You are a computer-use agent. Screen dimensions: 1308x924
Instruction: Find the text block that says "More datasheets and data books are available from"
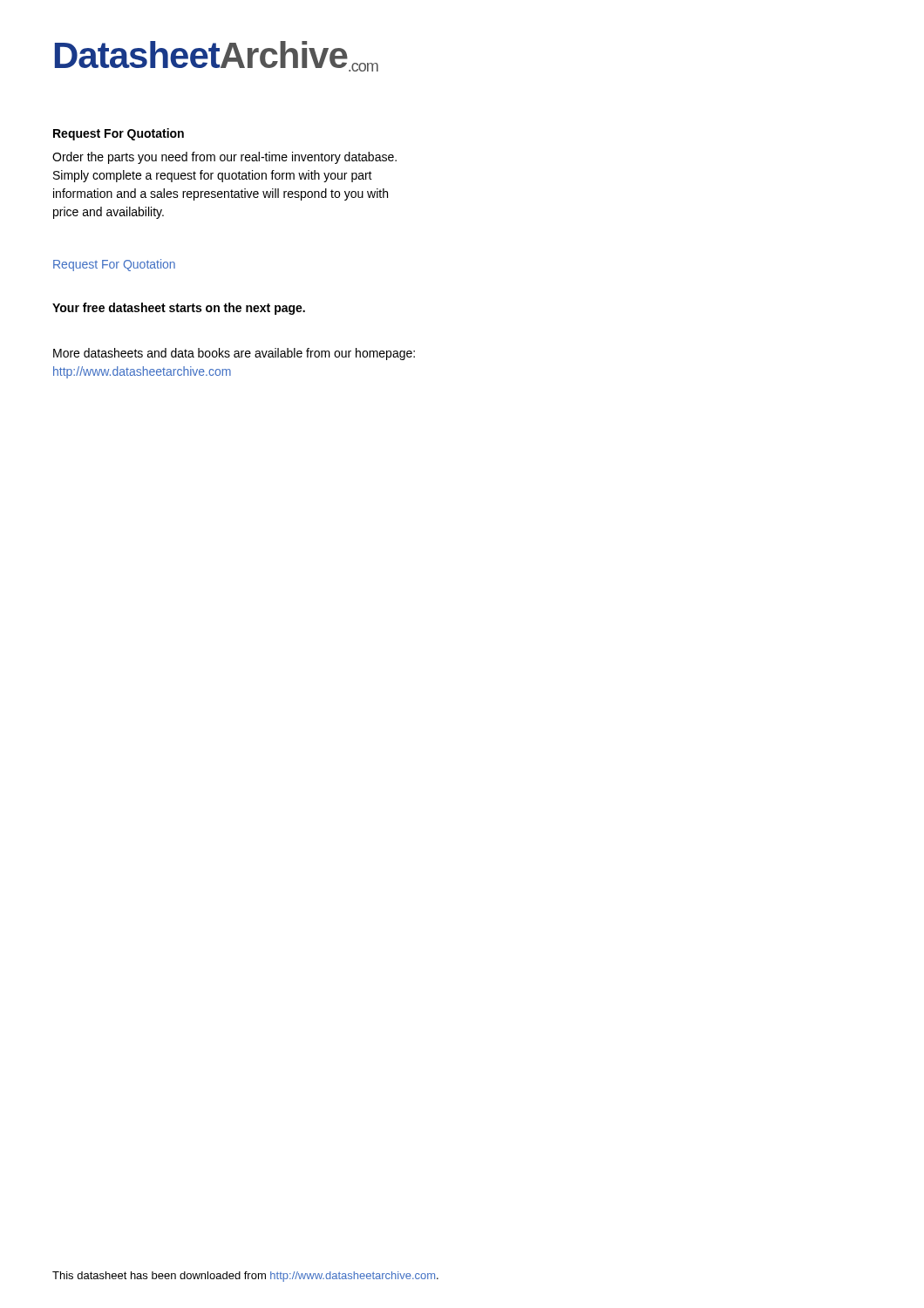pos(234,362)
